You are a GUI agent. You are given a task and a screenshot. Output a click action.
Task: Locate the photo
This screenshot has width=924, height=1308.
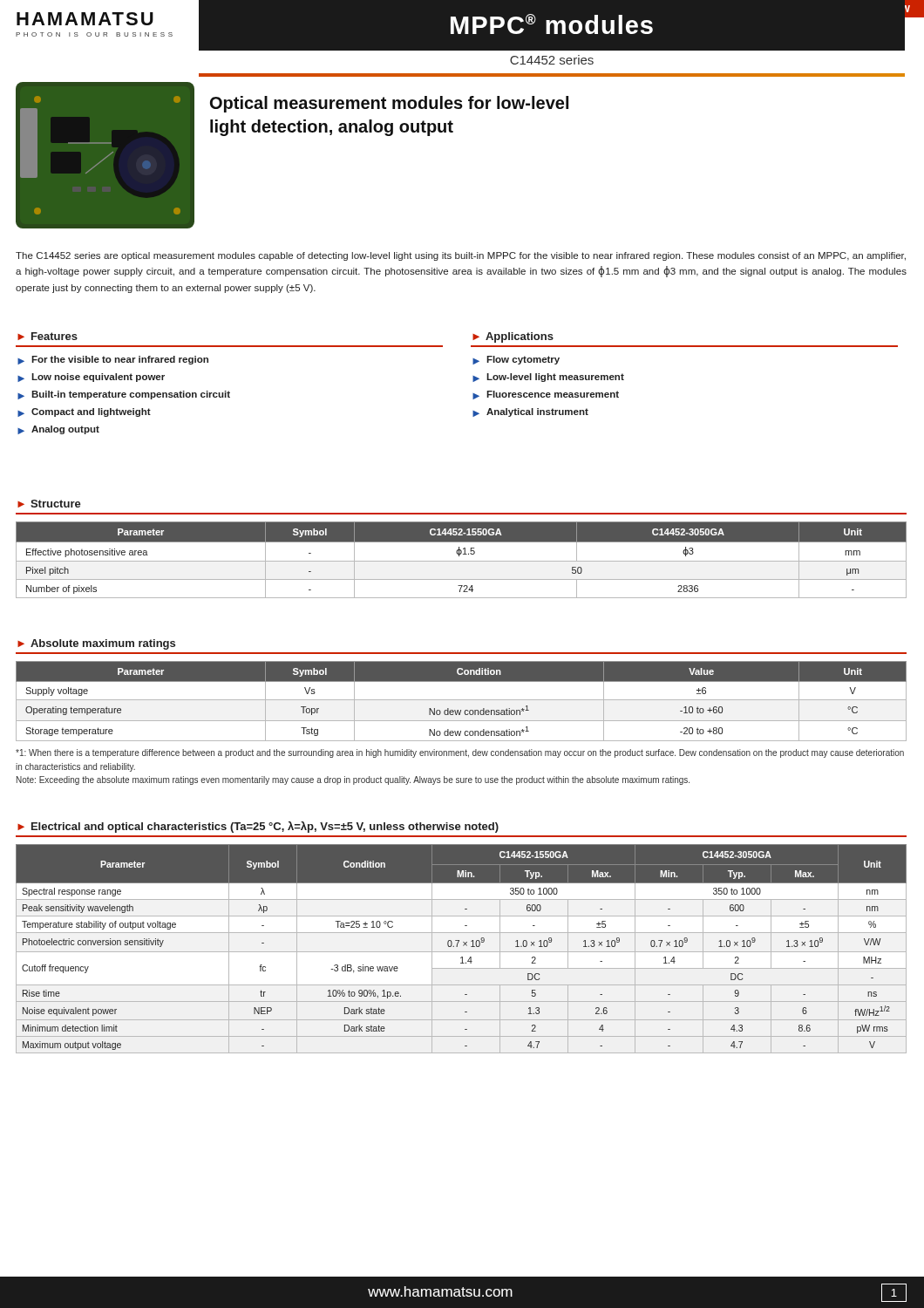105,155
